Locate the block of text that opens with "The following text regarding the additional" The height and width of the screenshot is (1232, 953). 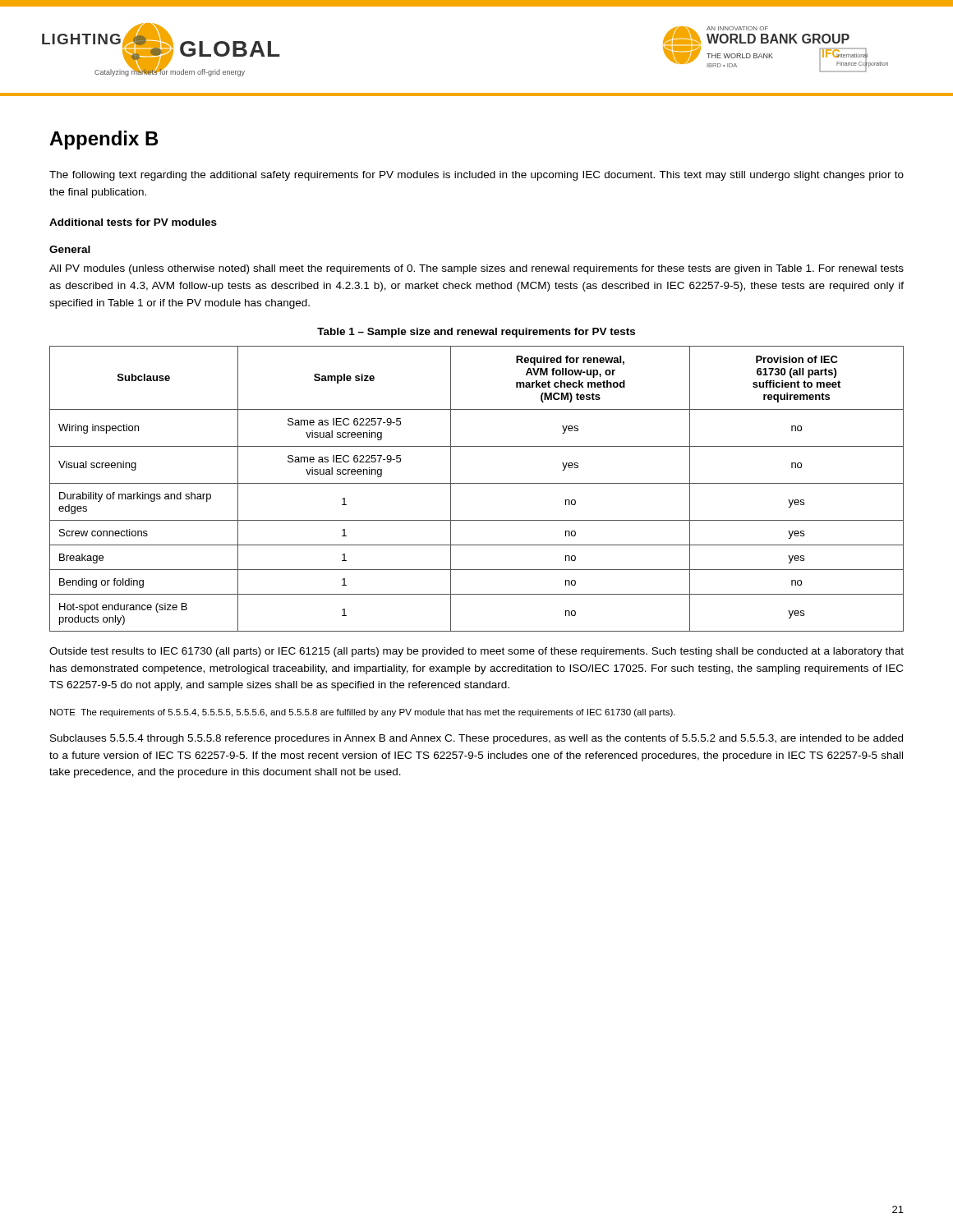476,183
